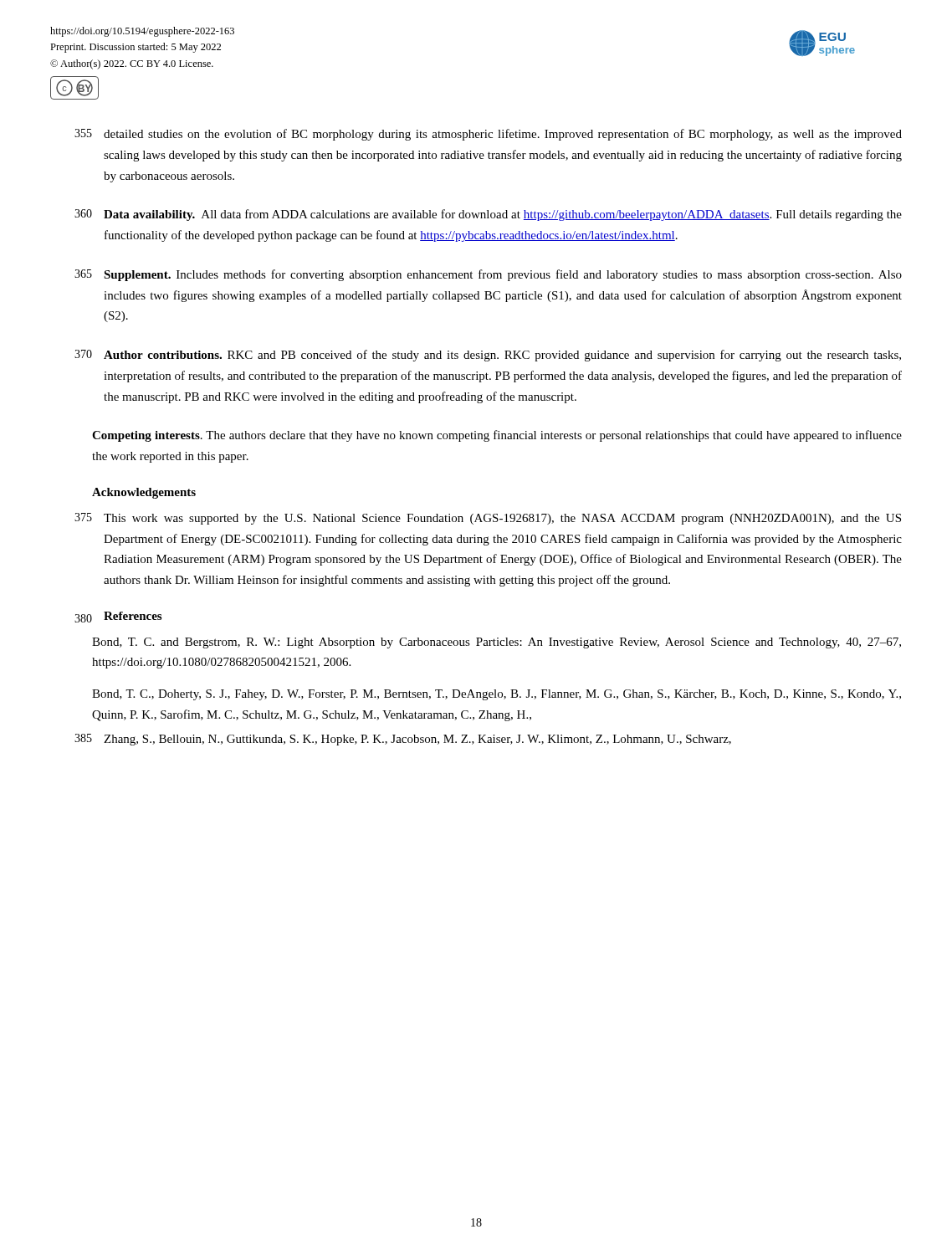Find the block on this page that starts "355 detailed studies on the evolution of BC"
The image size is (952, 1255).
476,155
